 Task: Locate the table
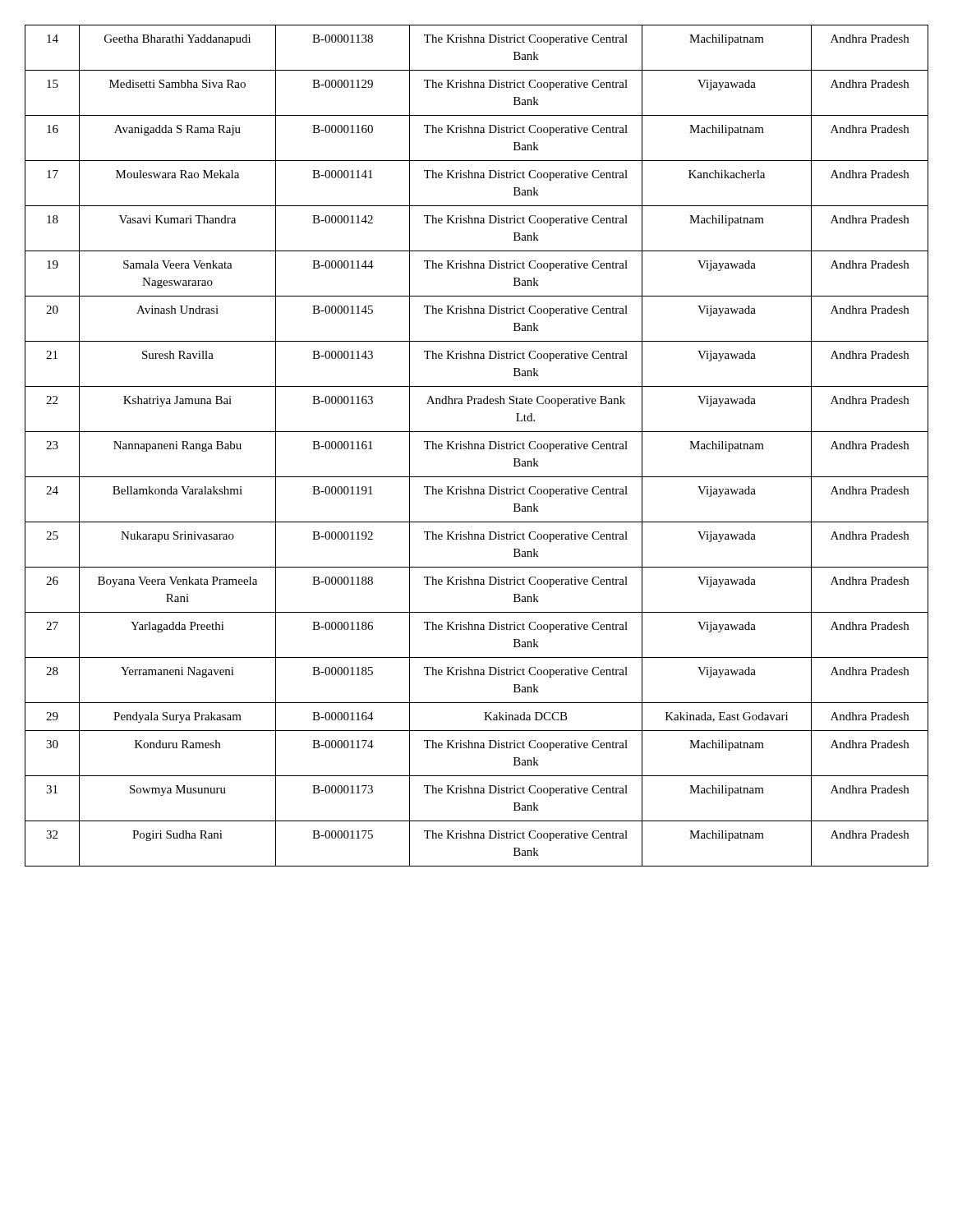click(476, 446)
